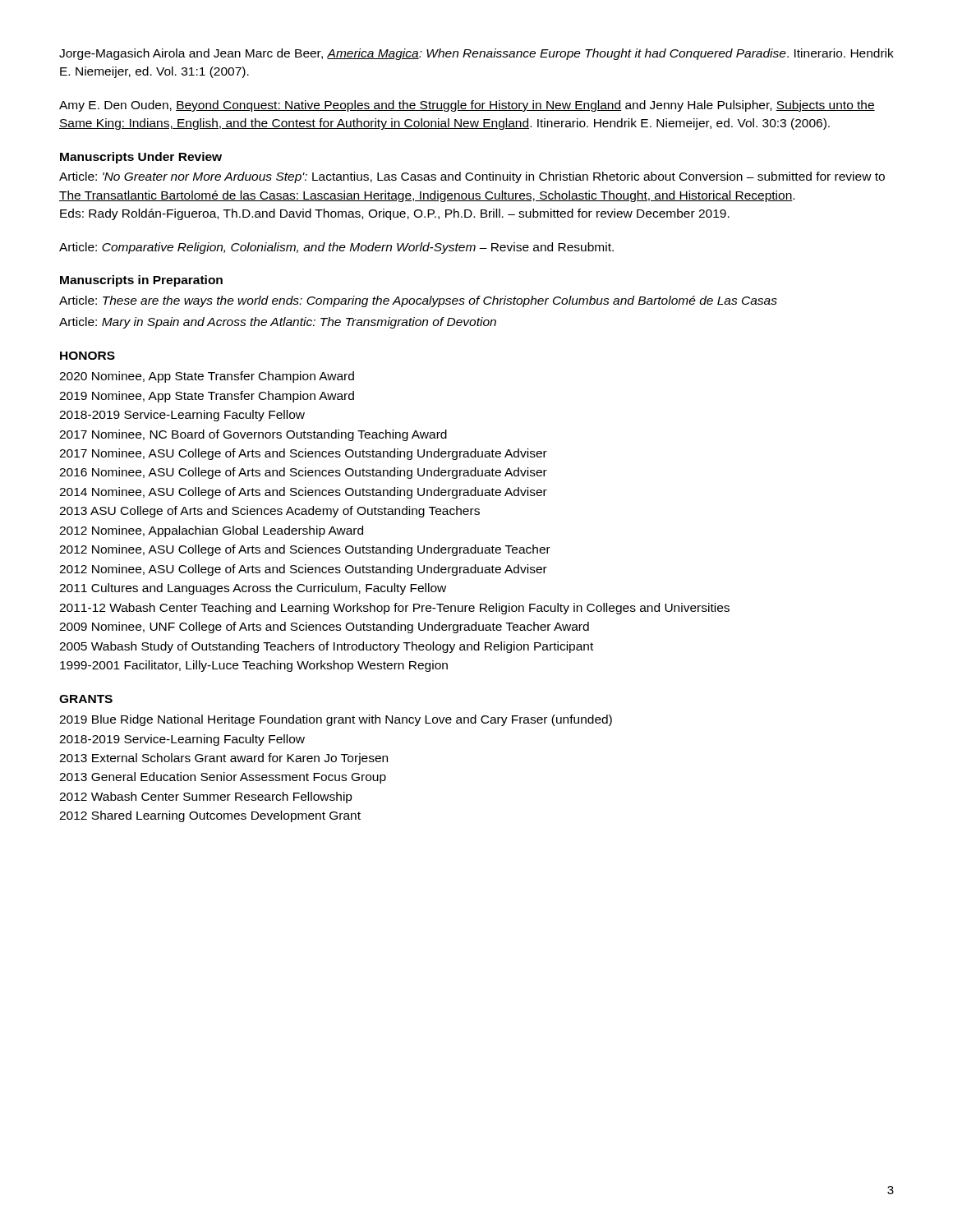Find the element starting "Jorge-Magasich Airola and Jean Marc de"
This screenshot has width=953, height=1232.
(x=476, y=62)
